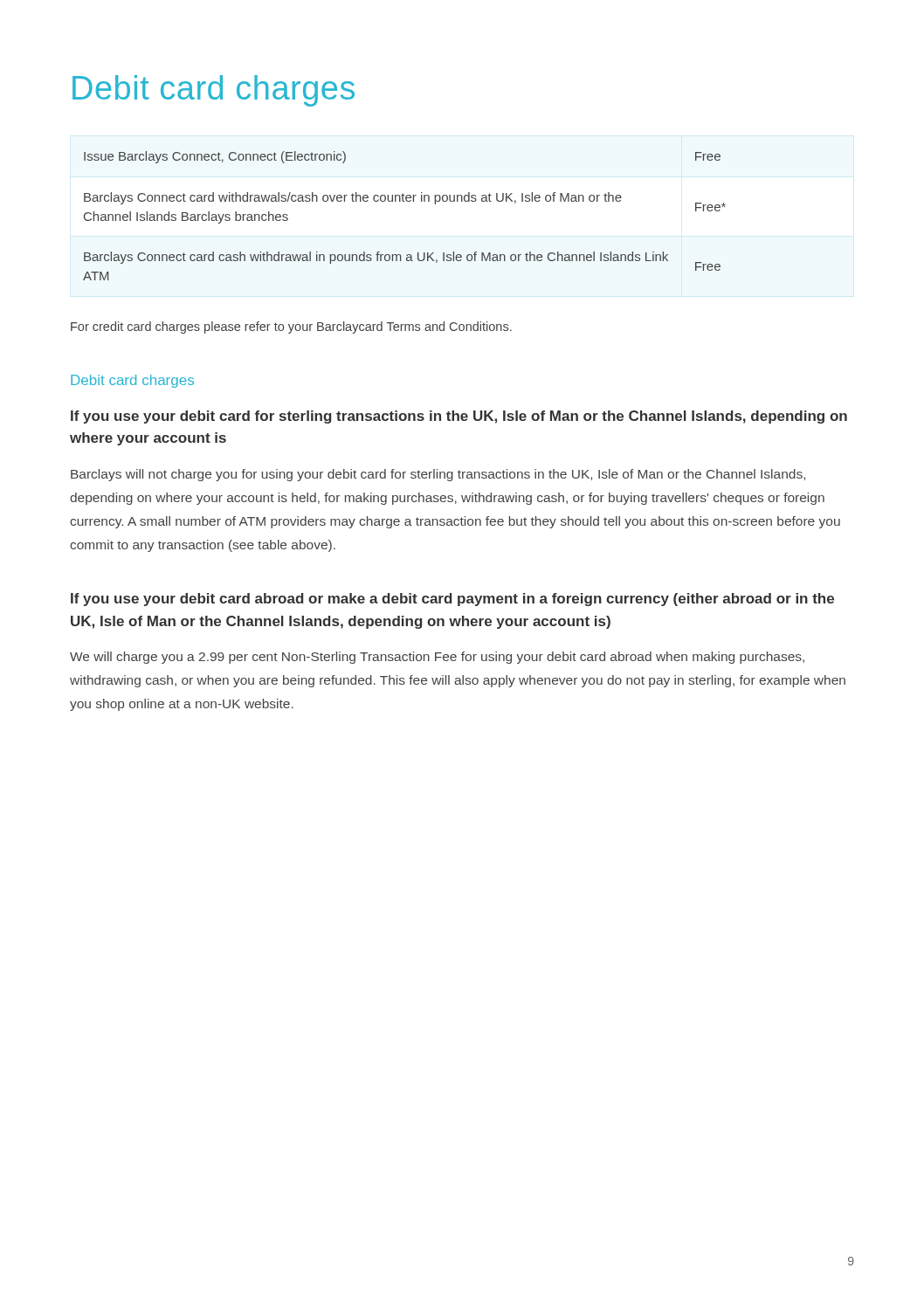Navigate to the text starting "For credit card charges please refer"

tap(462, 327)
